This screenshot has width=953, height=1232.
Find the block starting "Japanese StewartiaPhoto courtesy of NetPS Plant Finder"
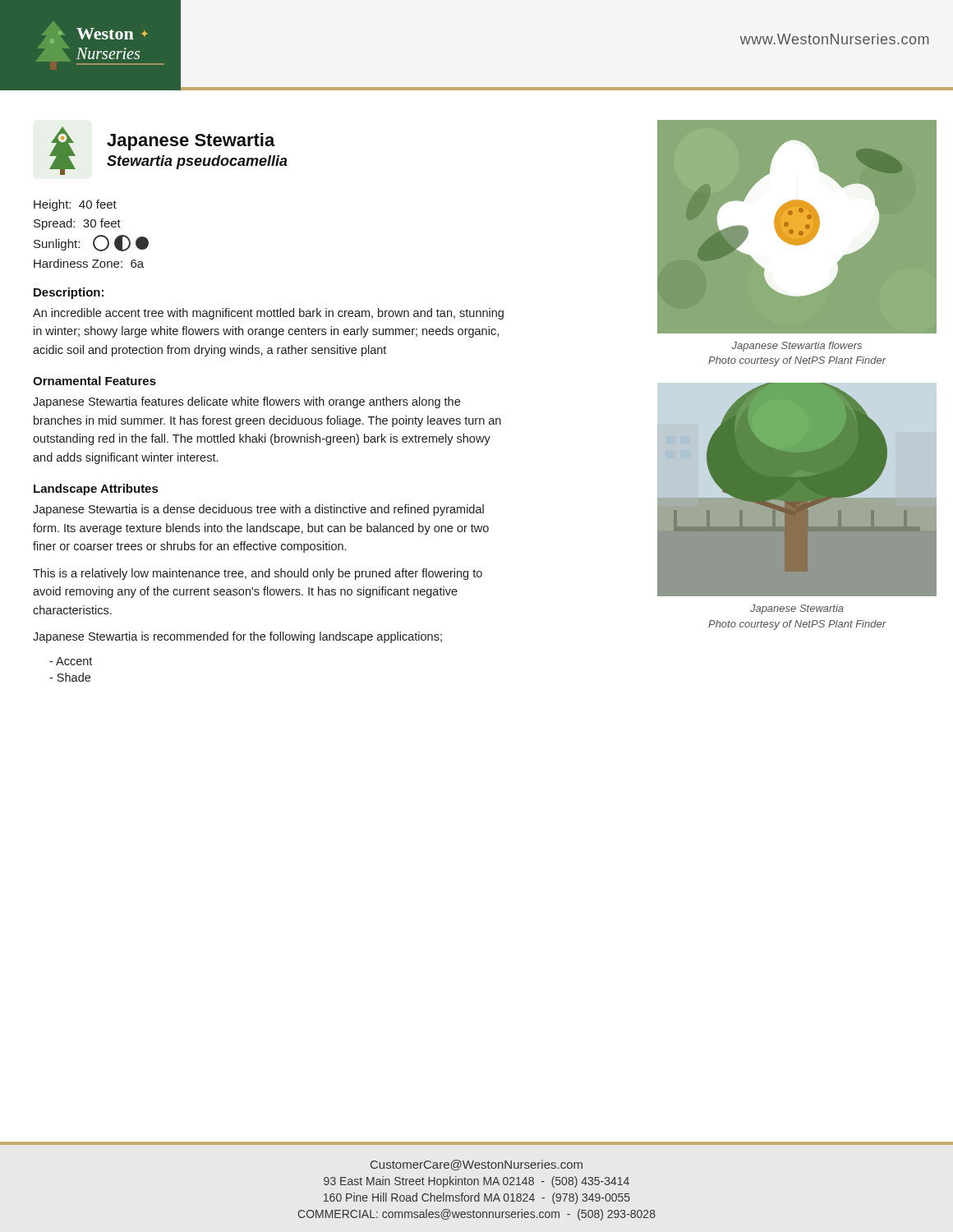tap(797, 616)
